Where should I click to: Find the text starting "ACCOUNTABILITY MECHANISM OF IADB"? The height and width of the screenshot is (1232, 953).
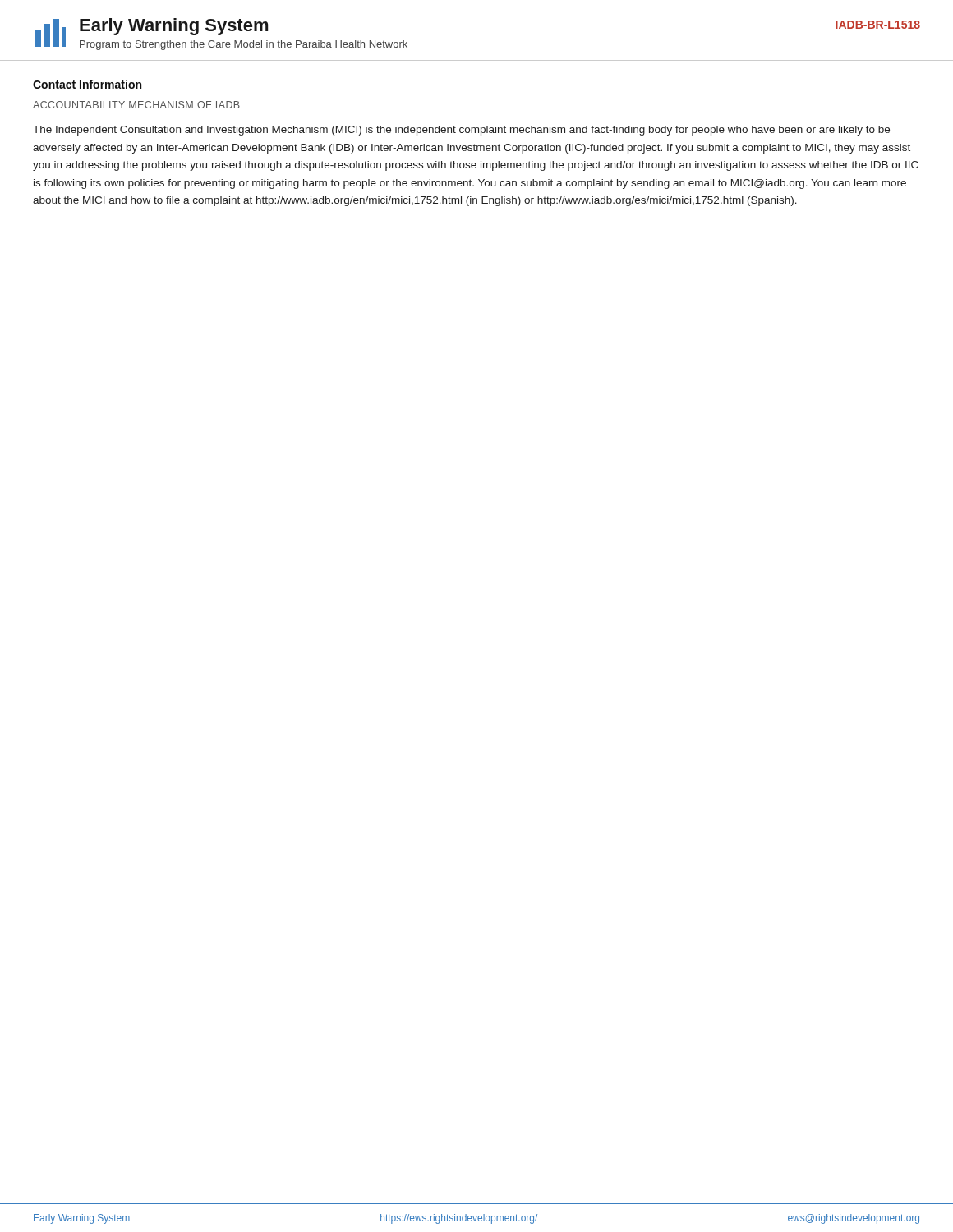(x=137, y=105)
